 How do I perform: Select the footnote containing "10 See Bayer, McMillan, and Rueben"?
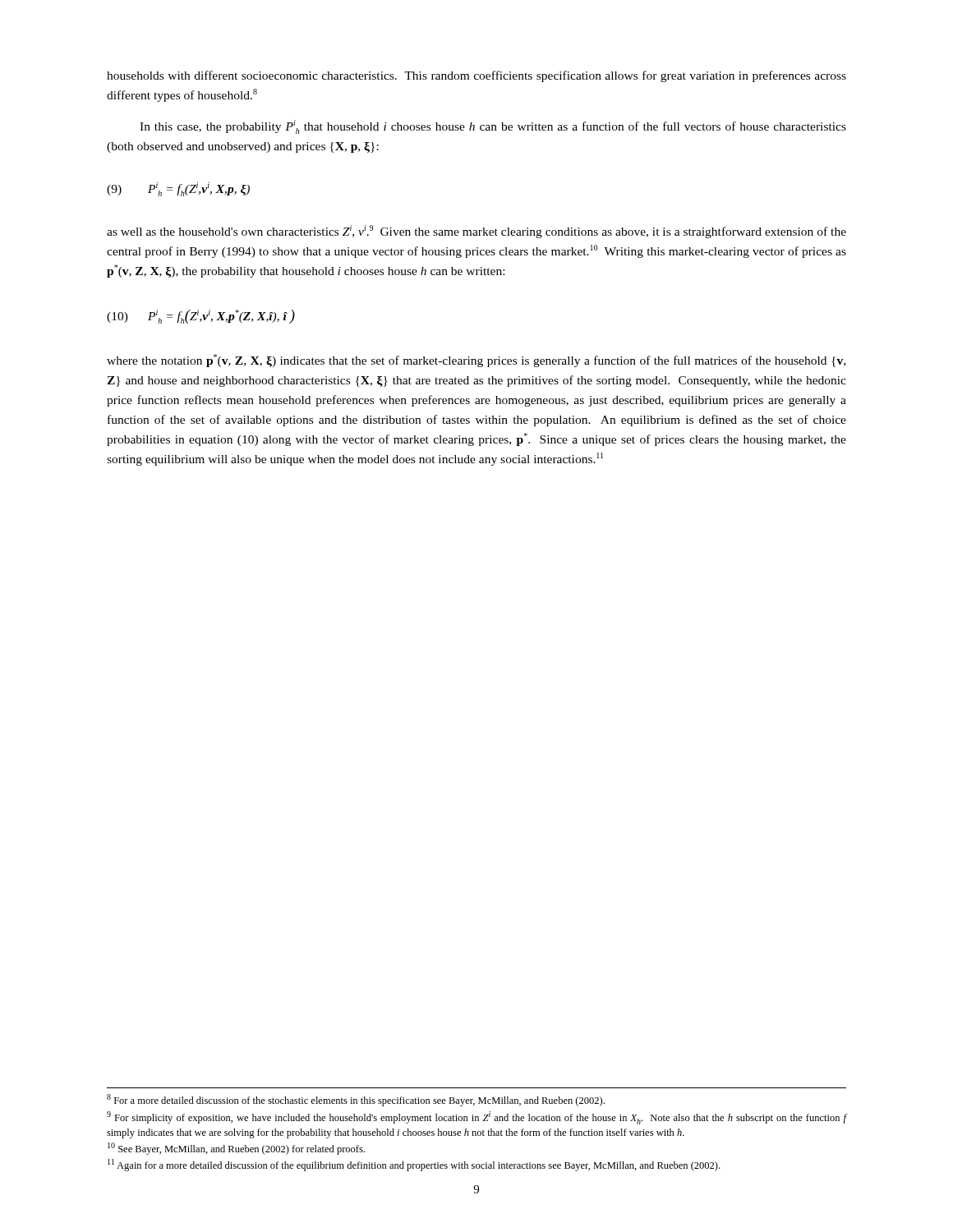click(236, 1148)
